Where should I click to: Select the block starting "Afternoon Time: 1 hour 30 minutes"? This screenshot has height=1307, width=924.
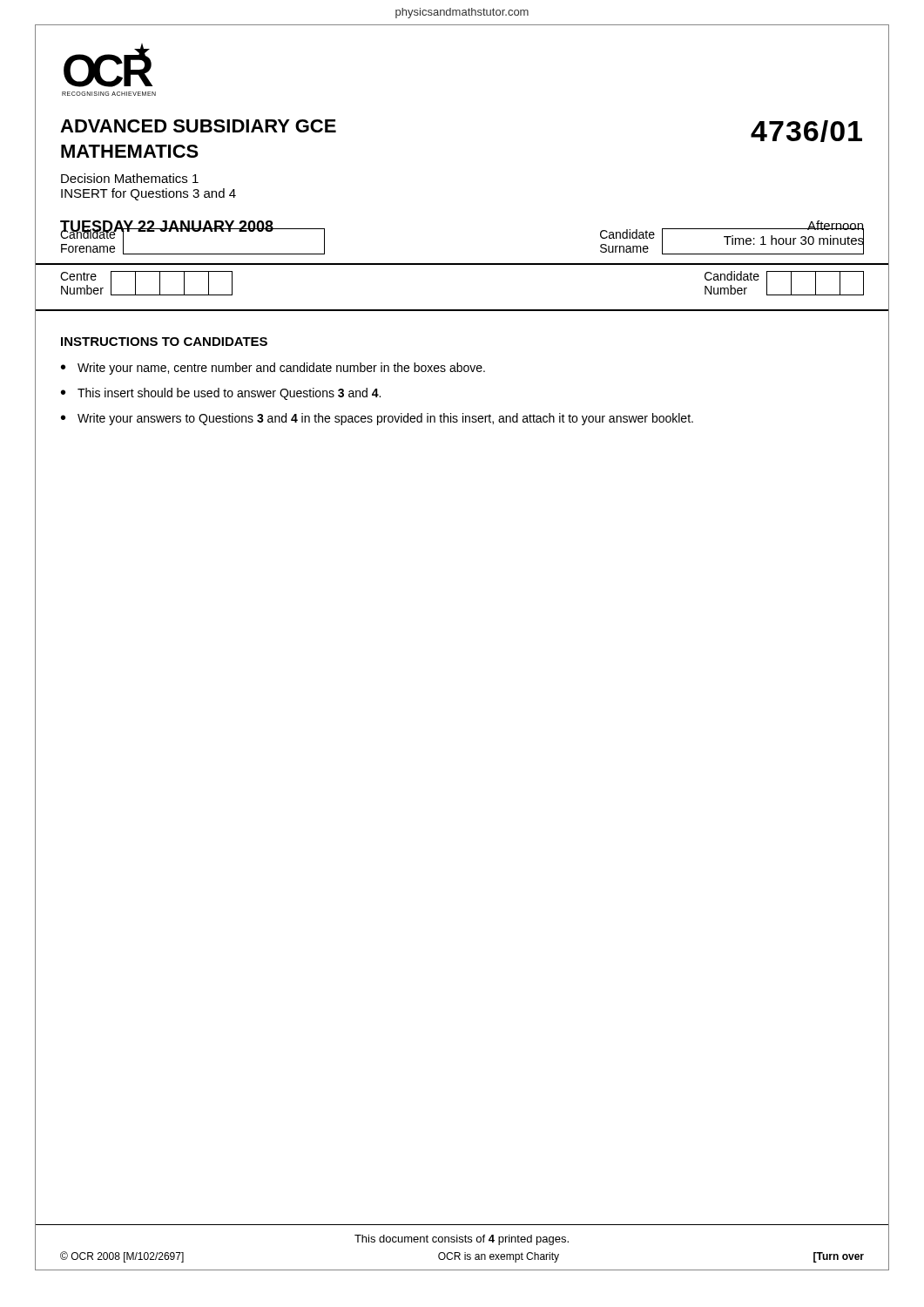794,233
